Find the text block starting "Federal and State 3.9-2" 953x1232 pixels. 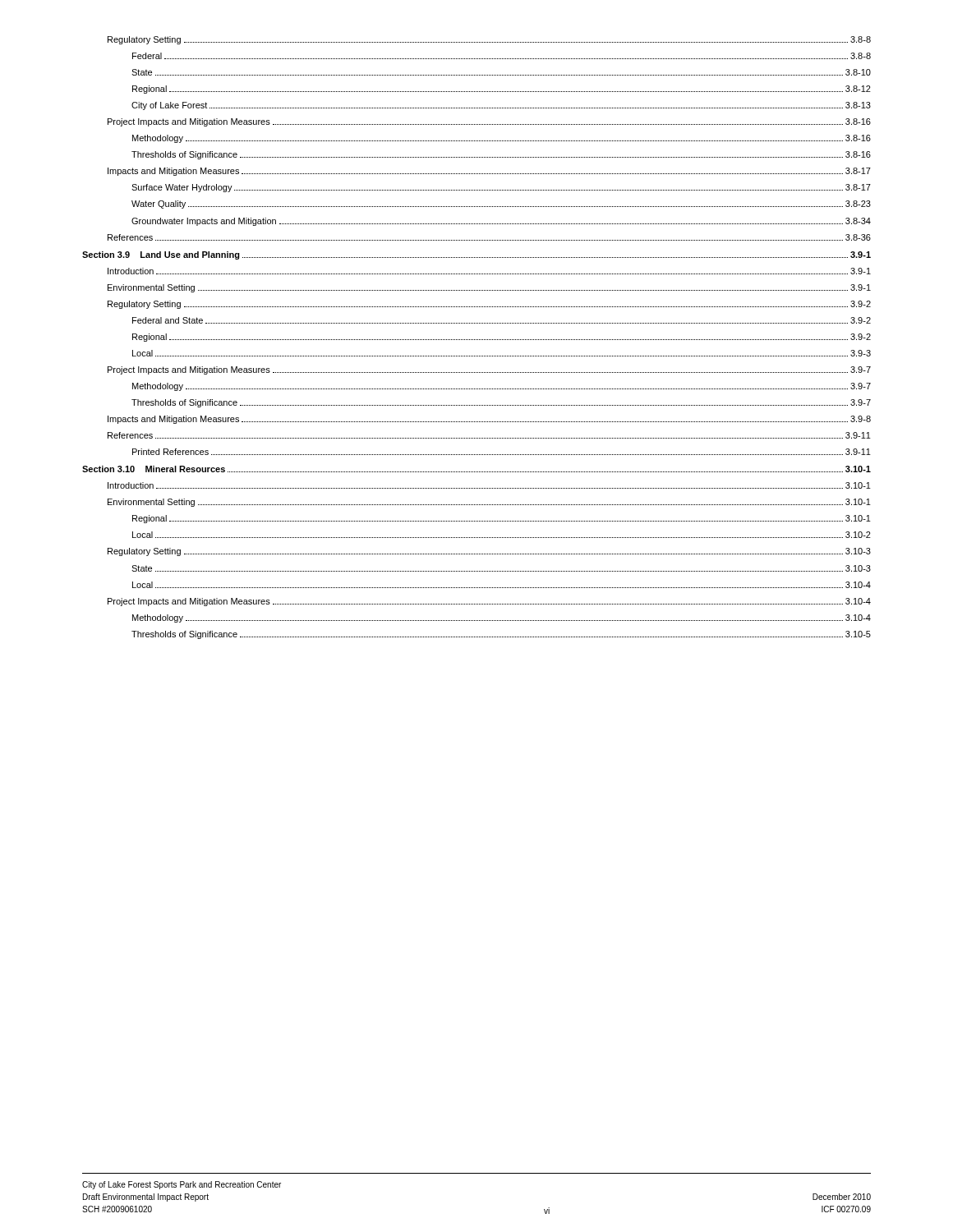[x=501, y=321]
